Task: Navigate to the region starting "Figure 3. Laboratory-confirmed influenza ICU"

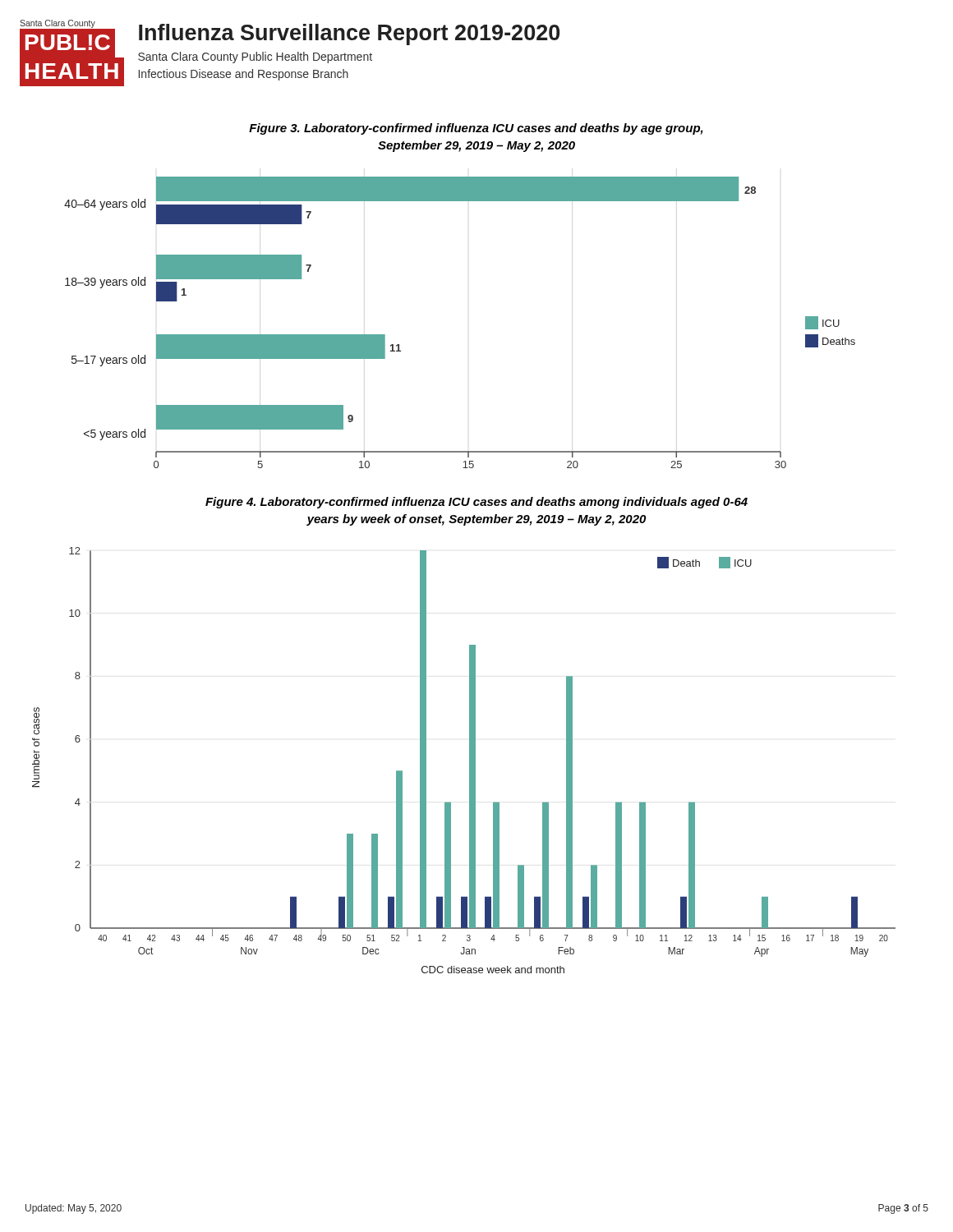Action: tap(476, 136)
